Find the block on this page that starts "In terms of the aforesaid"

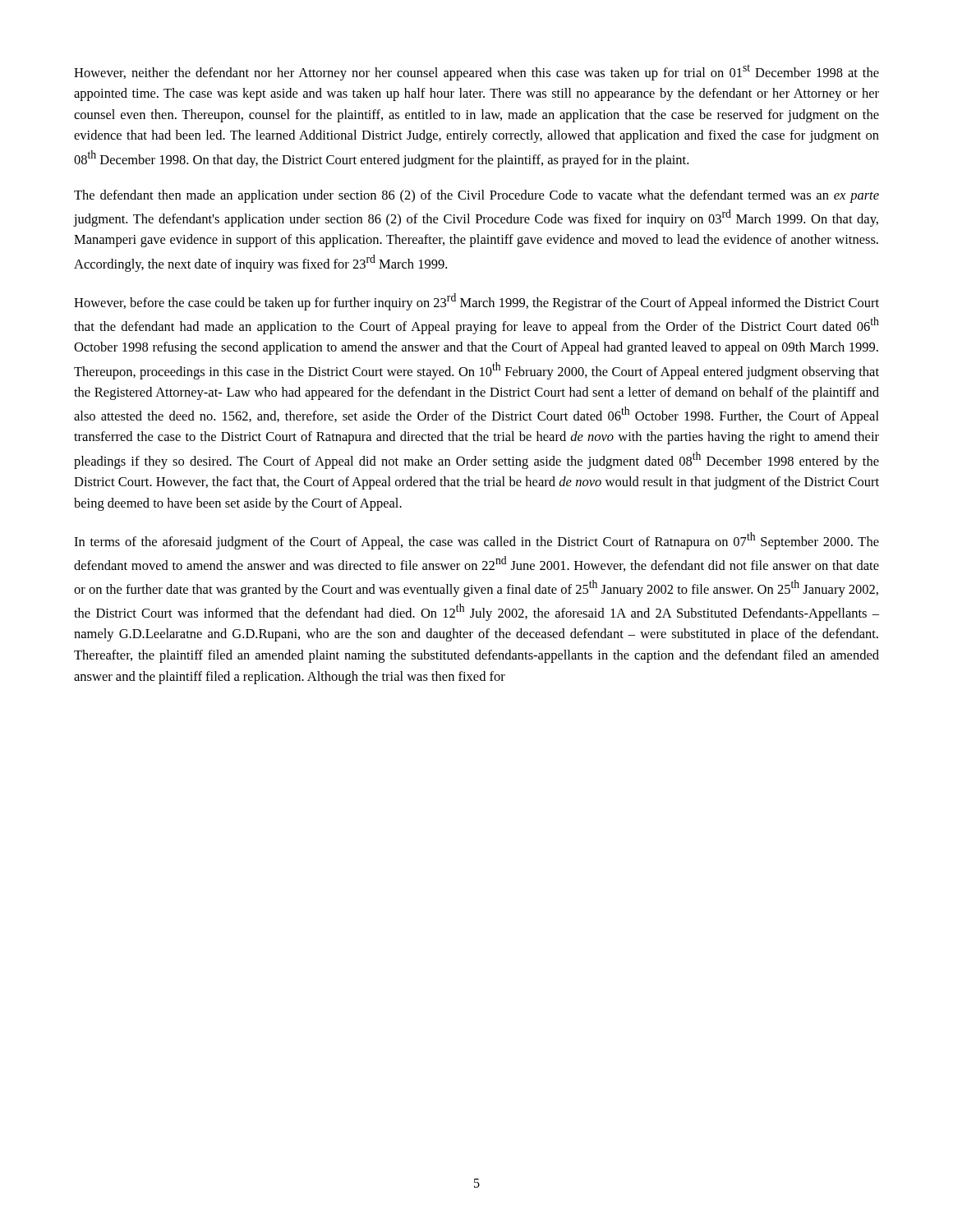pyautogui.click(x=476, y=607)
